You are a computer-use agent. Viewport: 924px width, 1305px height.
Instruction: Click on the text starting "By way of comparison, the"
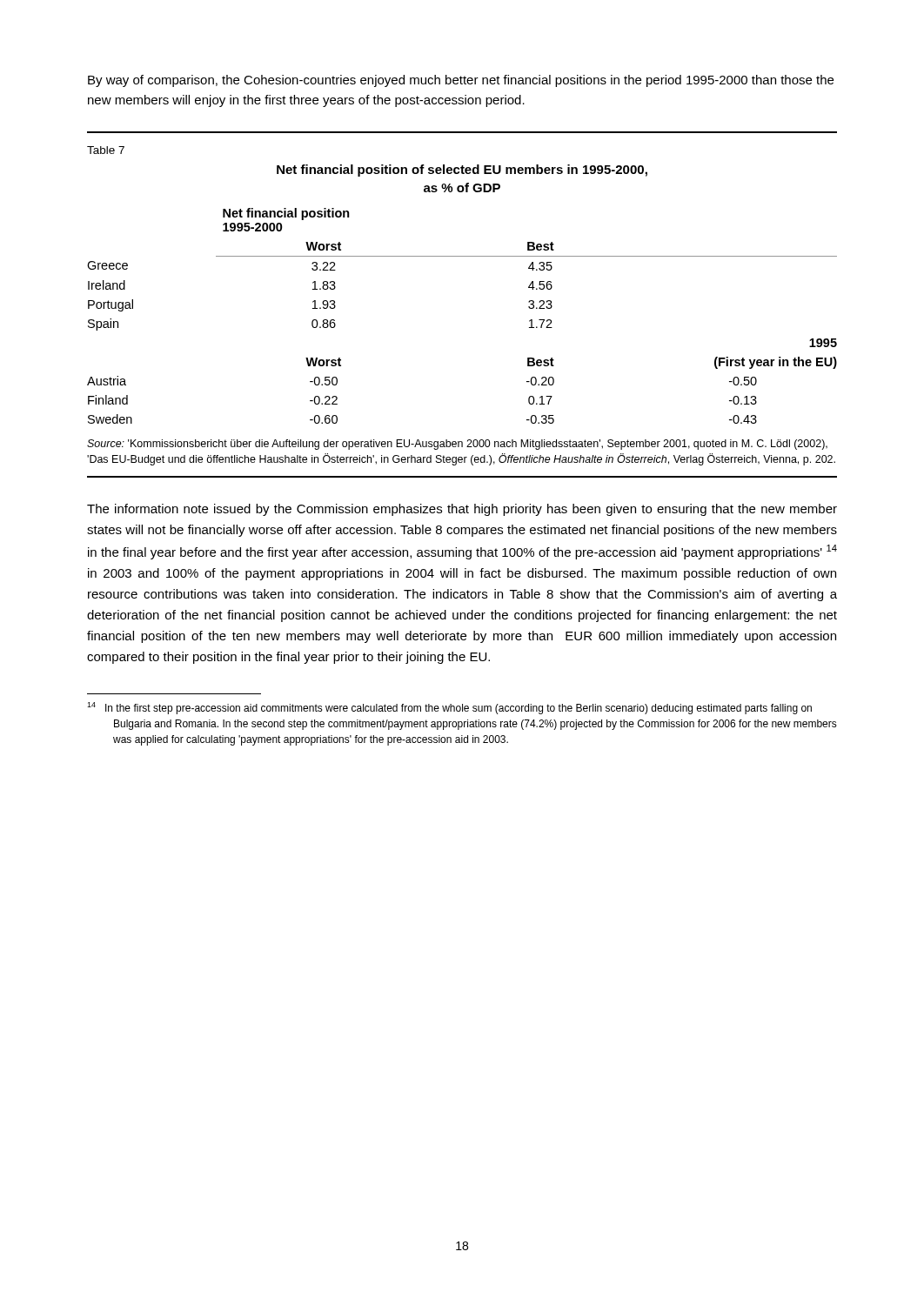461,90
